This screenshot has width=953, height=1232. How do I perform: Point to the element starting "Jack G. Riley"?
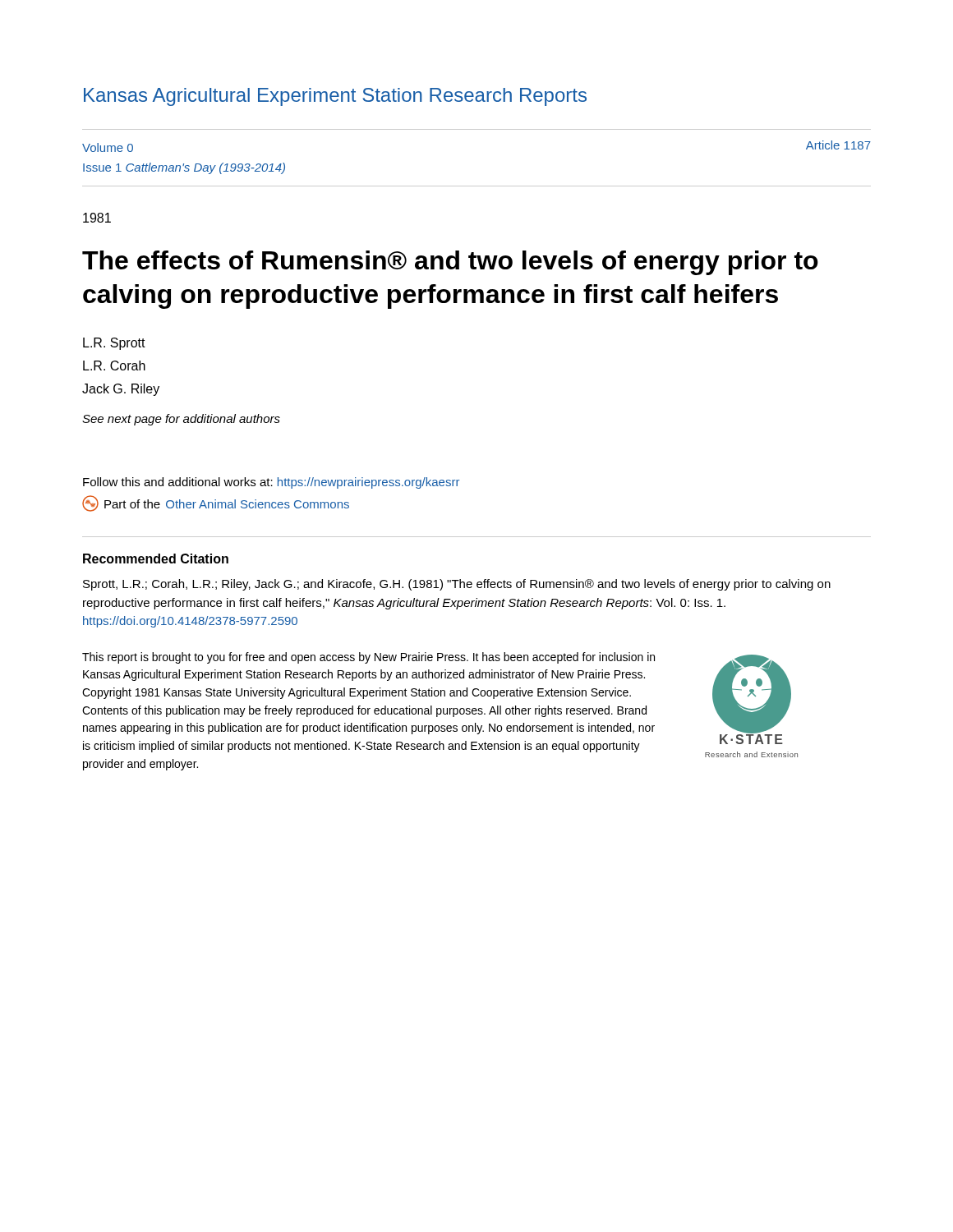[x=121, y=390]
